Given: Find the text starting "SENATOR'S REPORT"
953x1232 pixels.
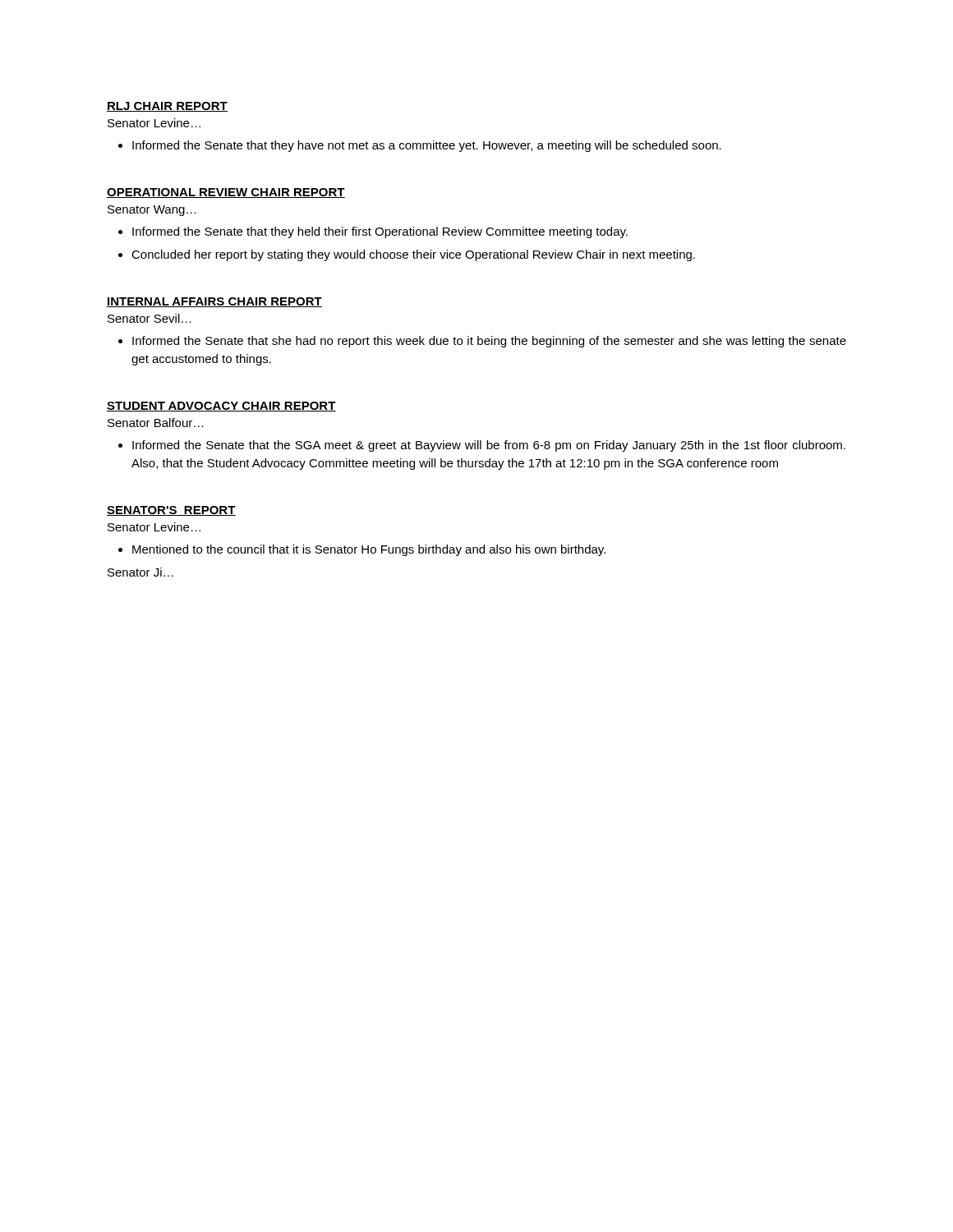Looking at the screenshot, I should coord(171,509).
